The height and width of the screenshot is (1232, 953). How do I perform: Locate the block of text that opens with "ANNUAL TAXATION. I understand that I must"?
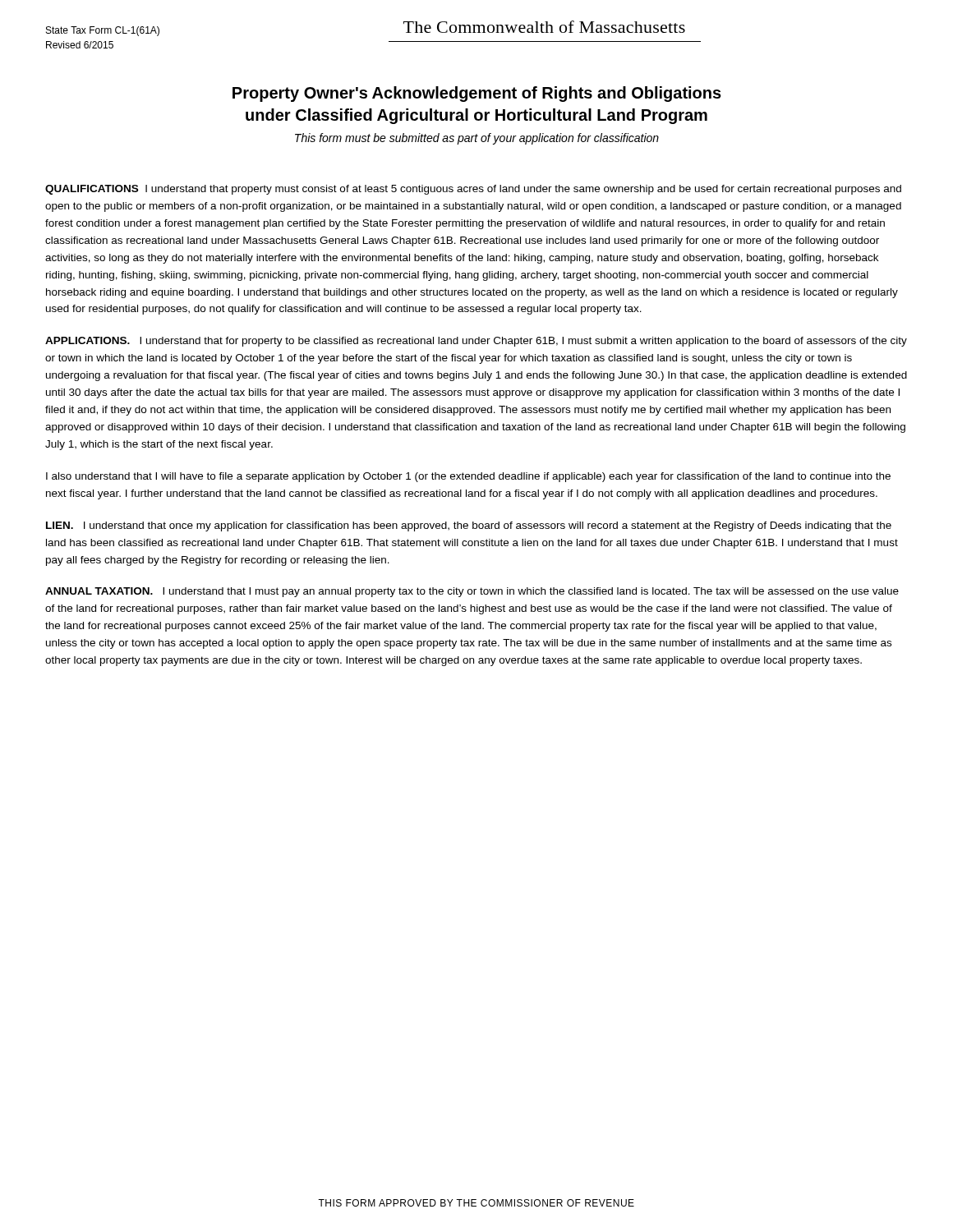(472, 626)
